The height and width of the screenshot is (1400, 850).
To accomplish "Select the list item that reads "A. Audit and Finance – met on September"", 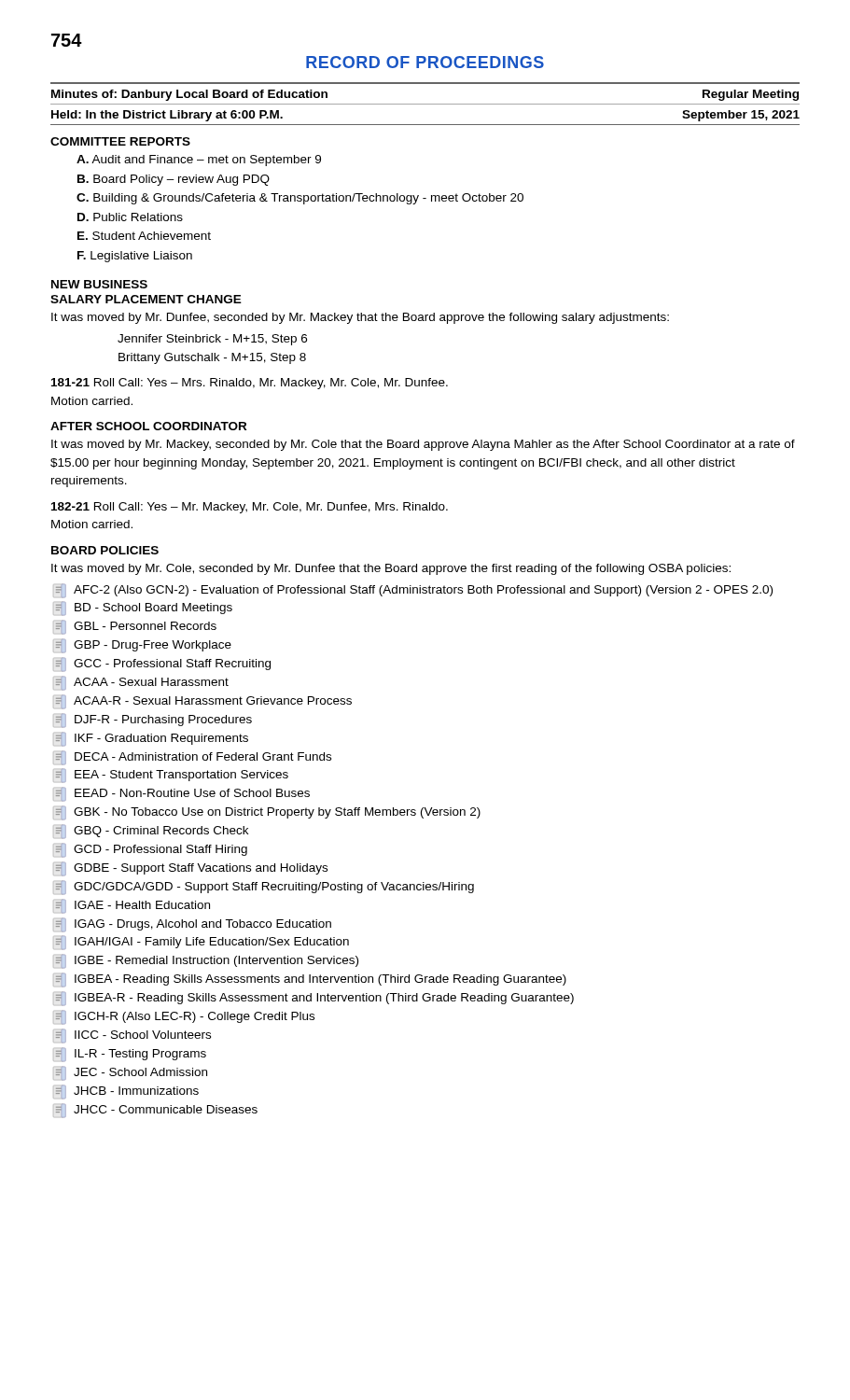I will click(199, 159).
